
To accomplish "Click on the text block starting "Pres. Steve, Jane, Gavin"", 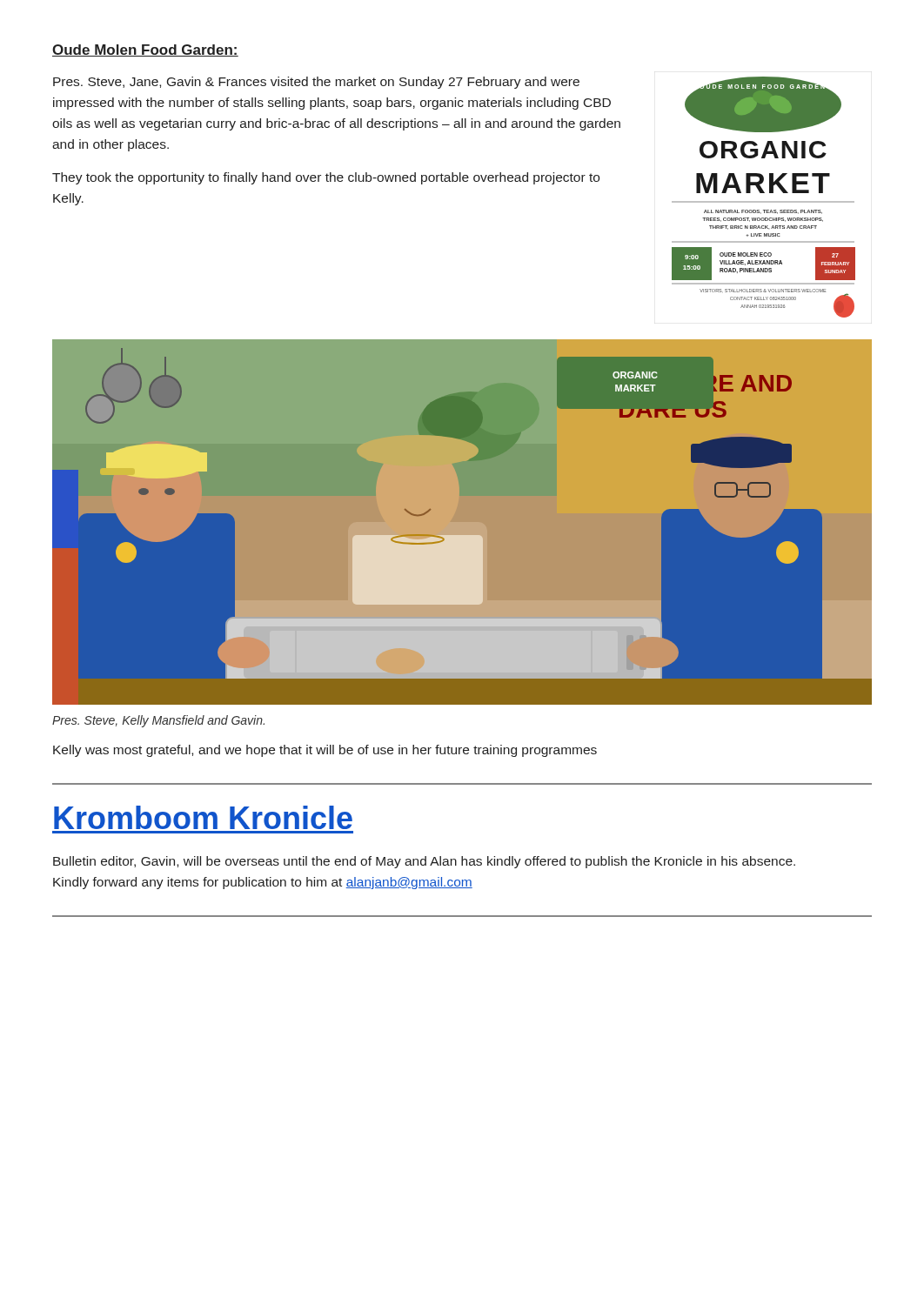I will (316, 83).
